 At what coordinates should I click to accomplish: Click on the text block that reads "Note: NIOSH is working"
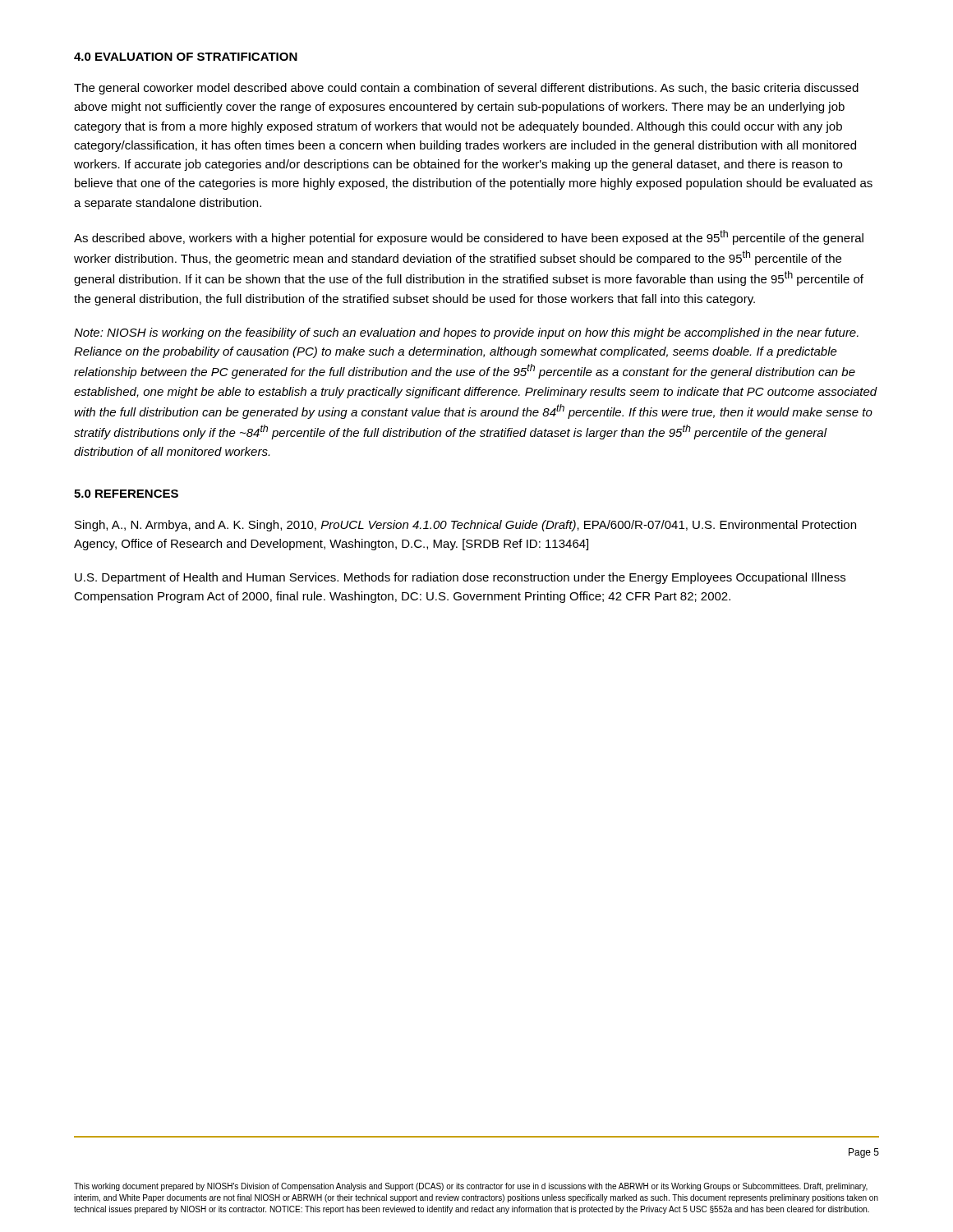[475, 392]
